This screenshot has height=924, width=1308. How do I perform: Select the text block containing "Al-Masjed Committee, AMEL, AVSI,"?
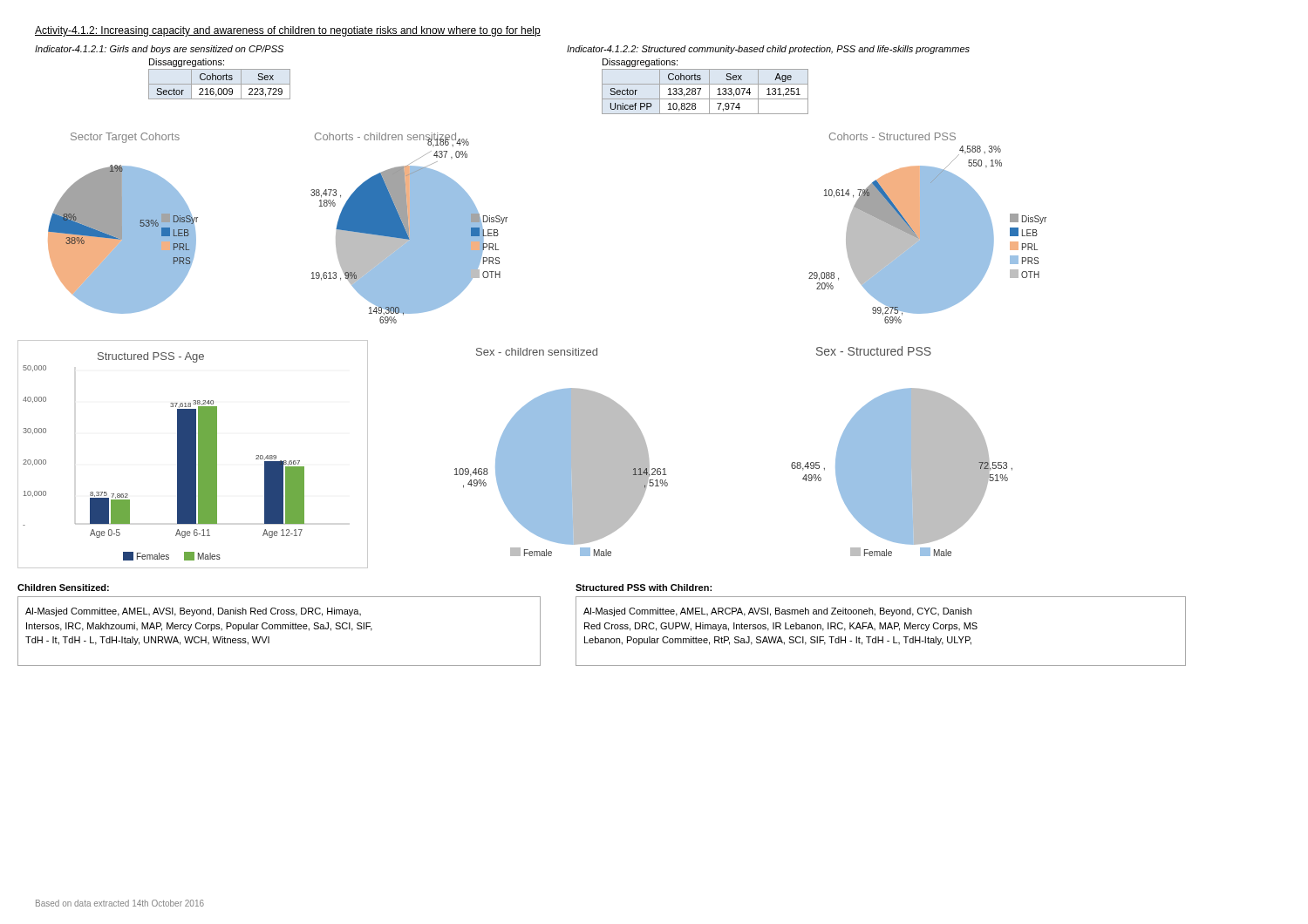[x=199, y=625]
